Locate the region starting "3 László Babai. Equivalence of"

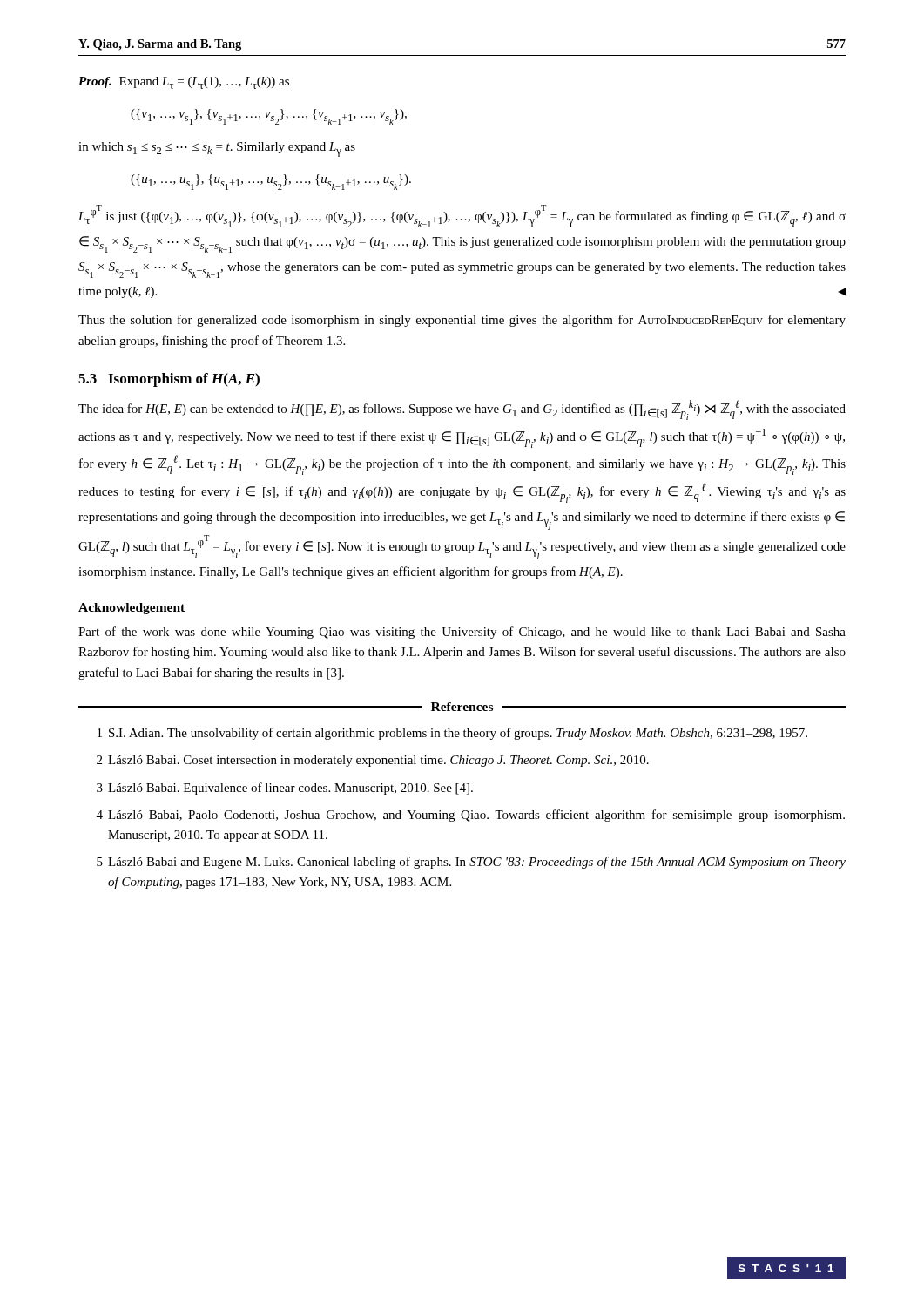(x=462, y=788)
